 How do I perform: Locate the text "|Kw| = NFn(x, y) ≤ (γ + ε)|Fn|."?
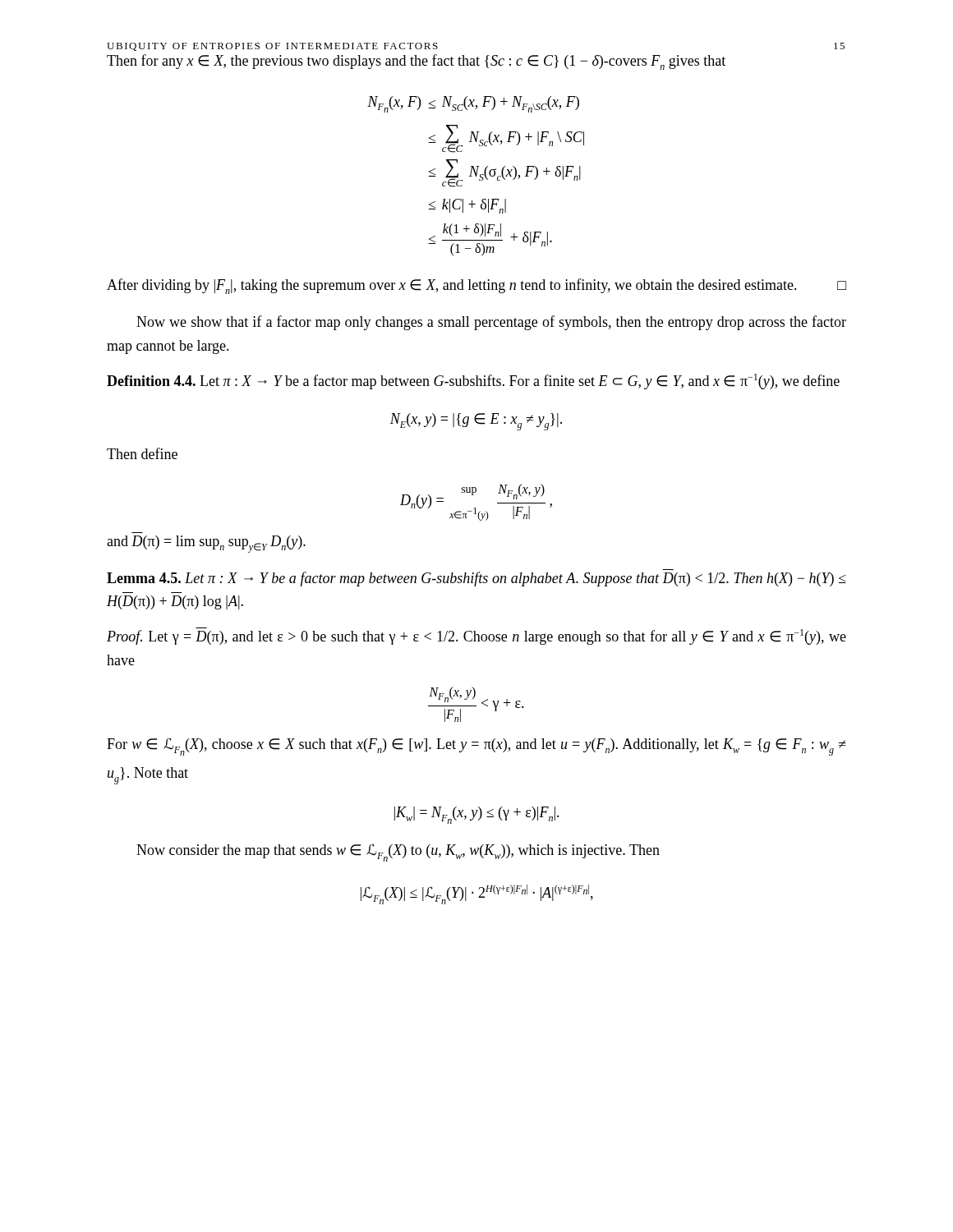[476, 815]
